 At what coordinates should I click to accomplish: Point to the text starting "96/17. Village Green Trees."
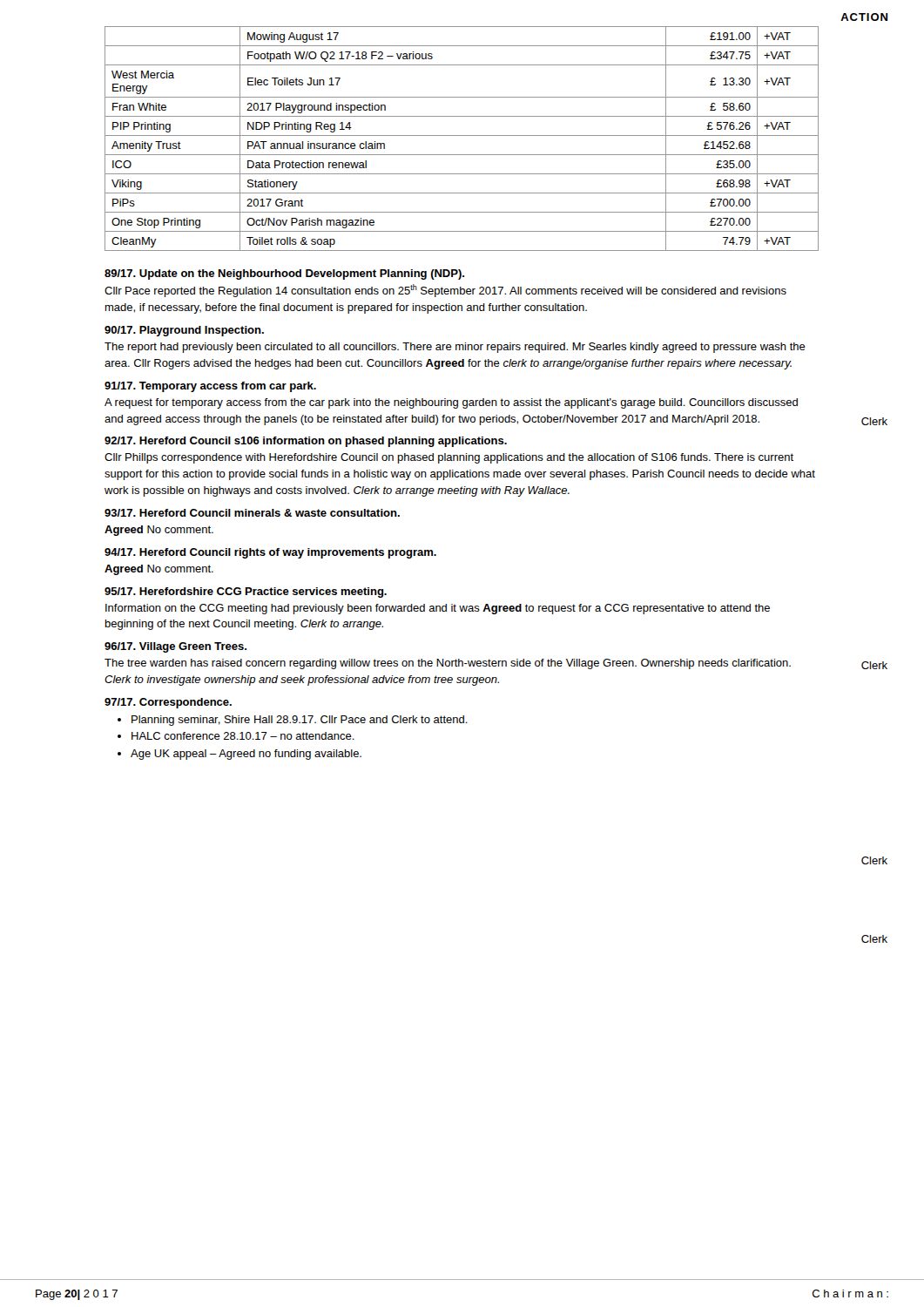pos(176,646)
